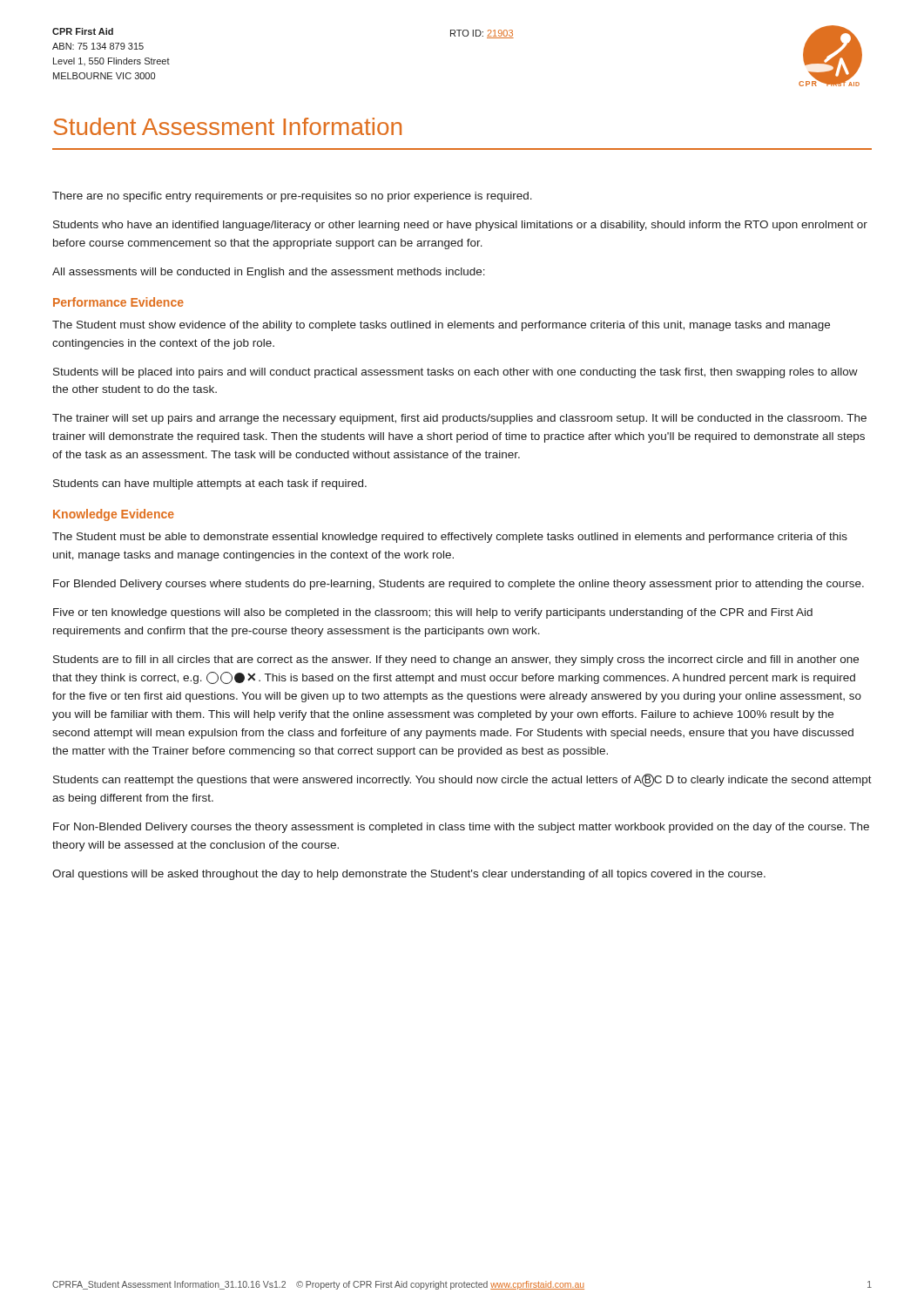Navigate to the element starting "Oral questions will"
This screenshot has width=924, height=1307.
pos(409,873)
